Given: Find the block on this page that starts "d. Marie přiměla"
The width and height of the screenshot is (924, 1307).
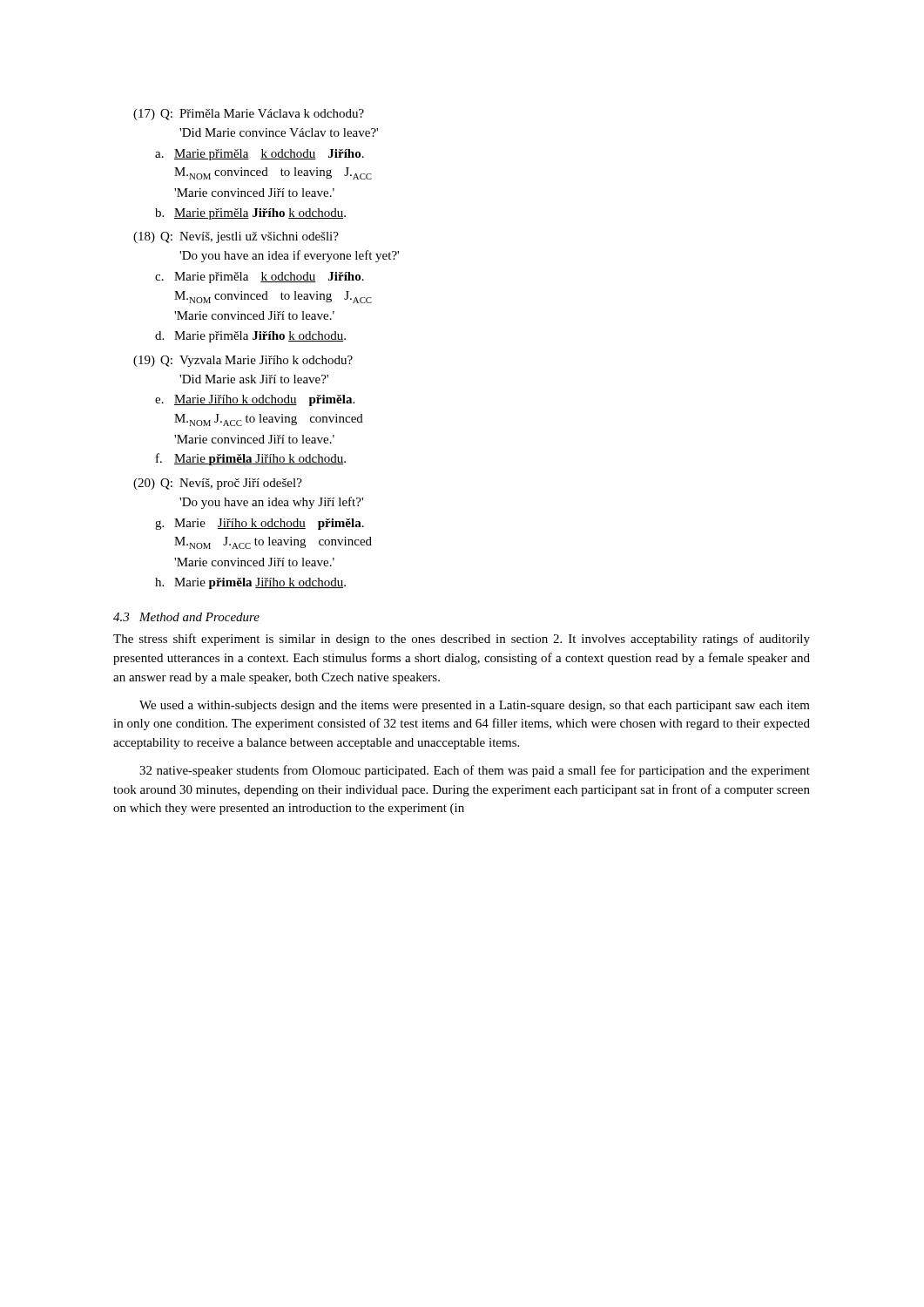Looking at the screenshot, I should 230,336.
